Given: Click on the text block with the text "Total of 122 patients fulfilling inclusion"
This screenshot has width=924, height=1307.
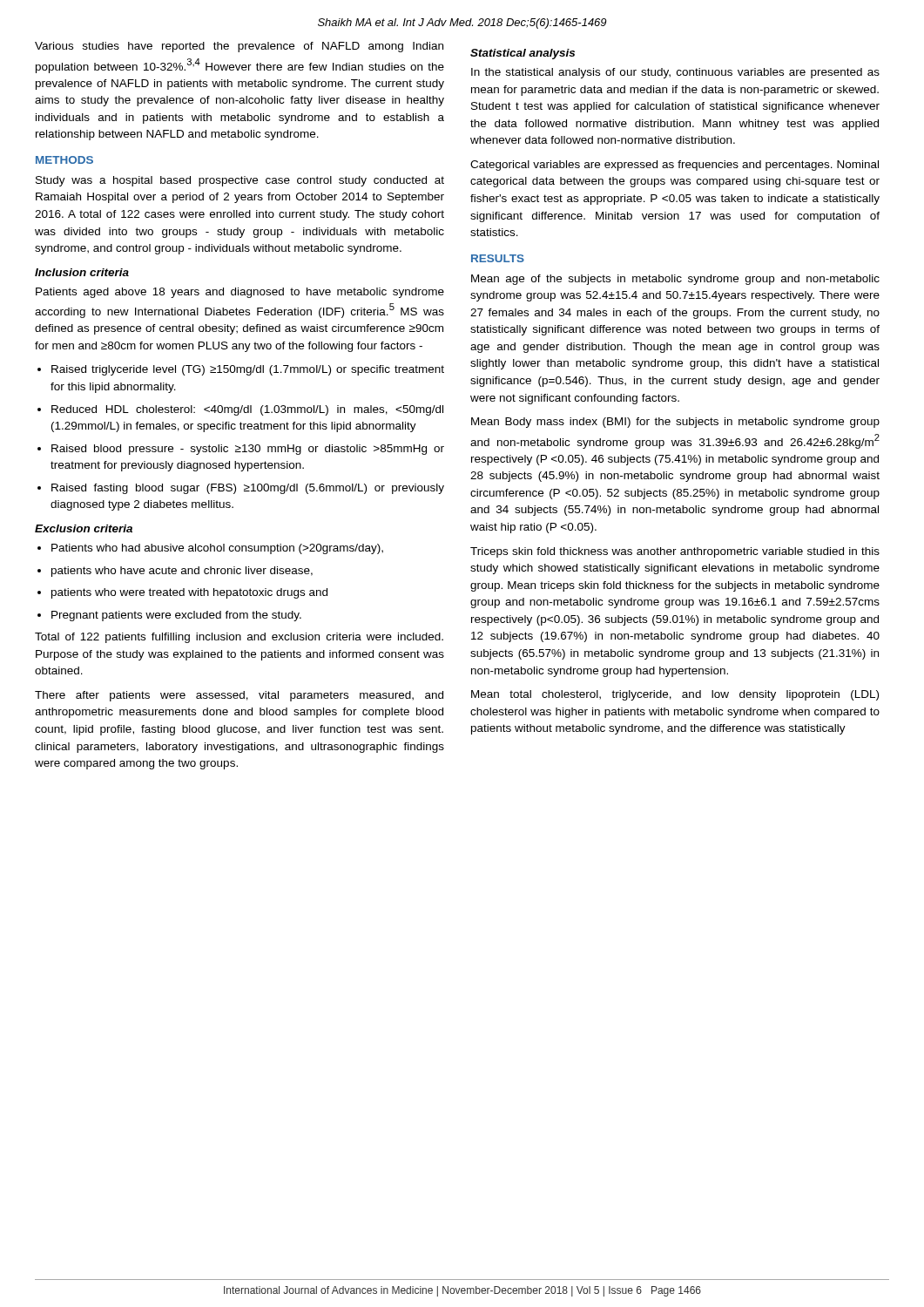Looking at the screenshot, I should point(240,654).
